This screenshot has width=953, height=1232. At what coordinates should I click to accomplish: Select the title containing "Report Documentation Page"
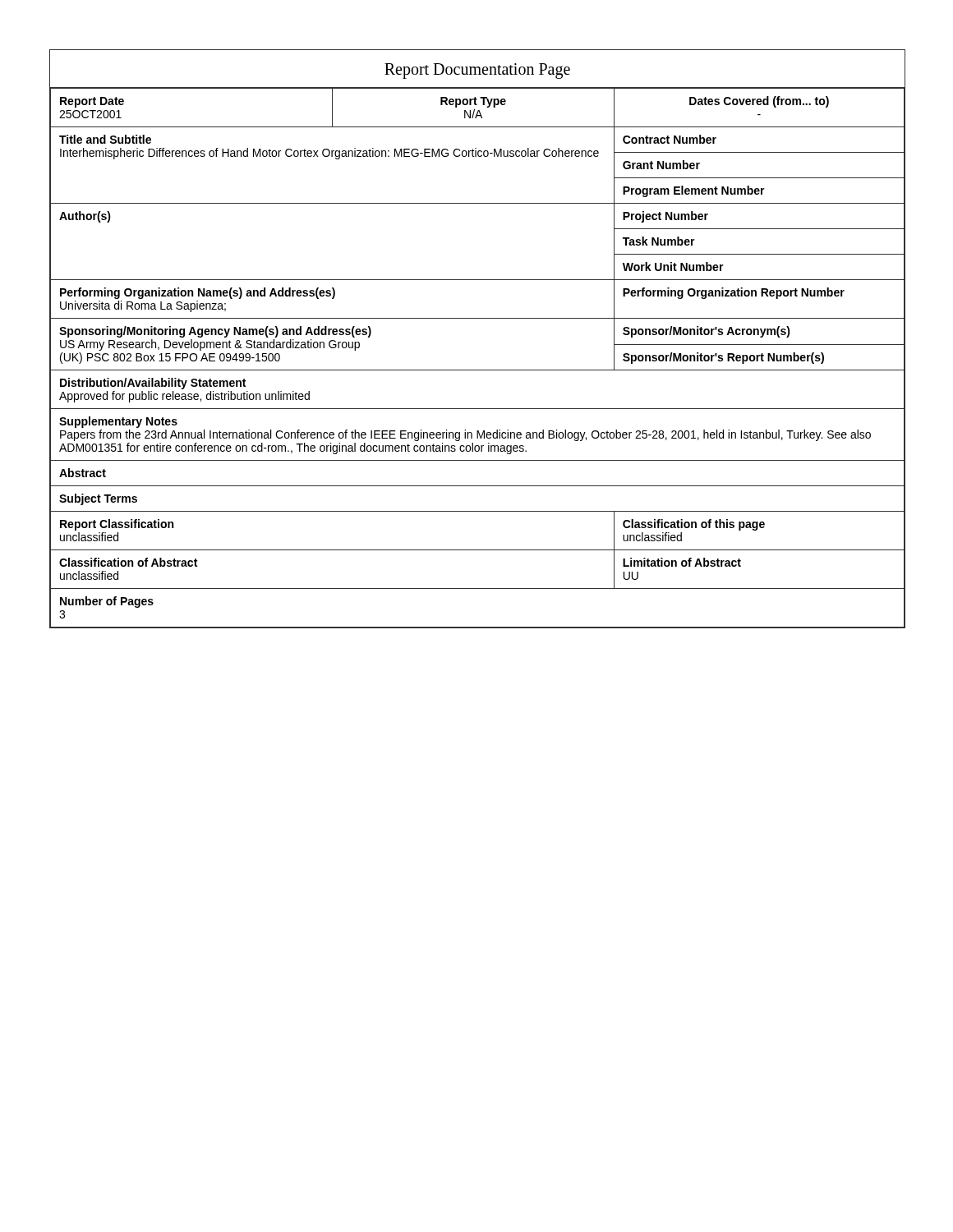[x=477, y=69]
